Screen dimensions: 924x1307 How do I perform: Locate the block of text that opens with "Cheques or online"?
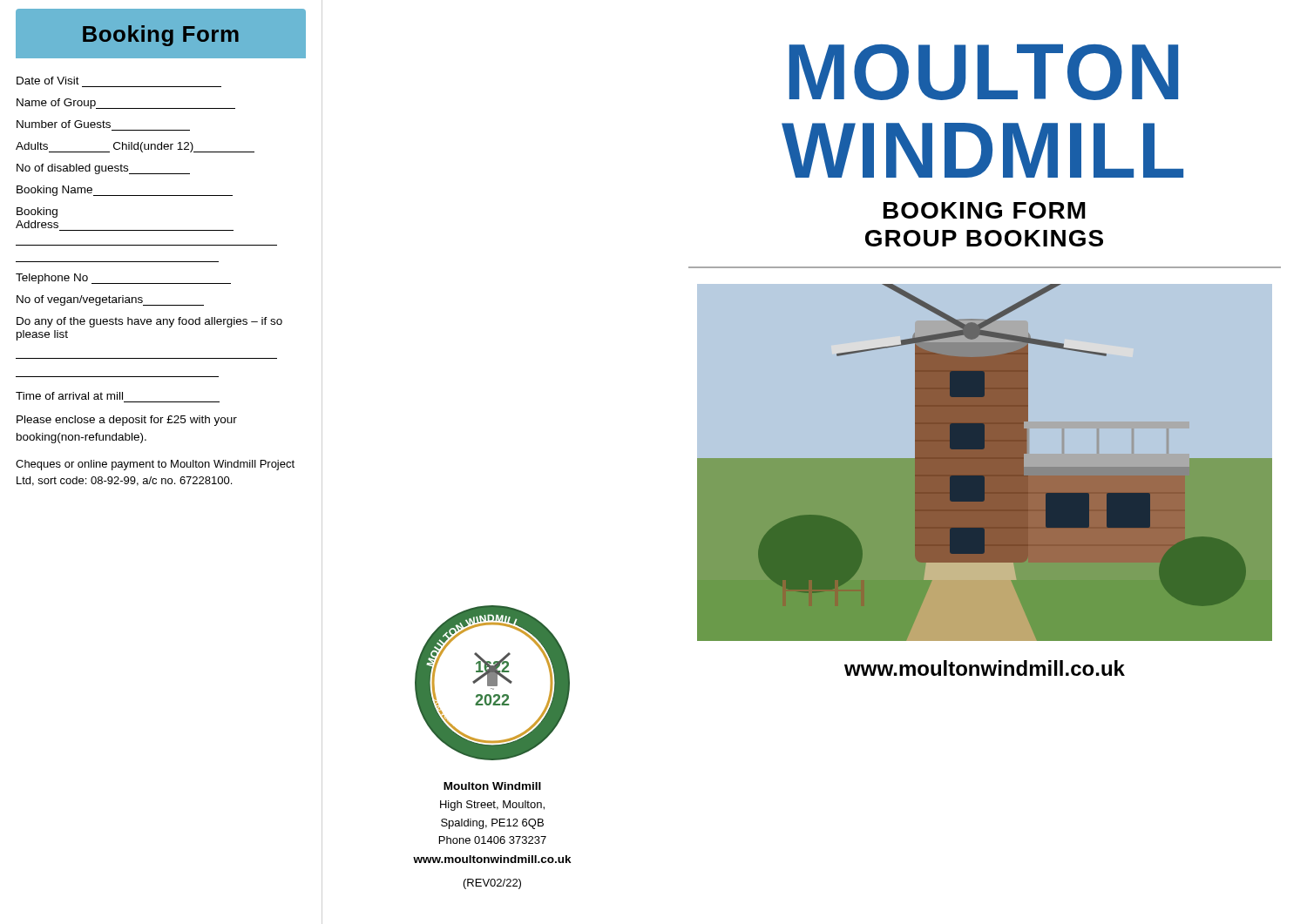point(155,472)
